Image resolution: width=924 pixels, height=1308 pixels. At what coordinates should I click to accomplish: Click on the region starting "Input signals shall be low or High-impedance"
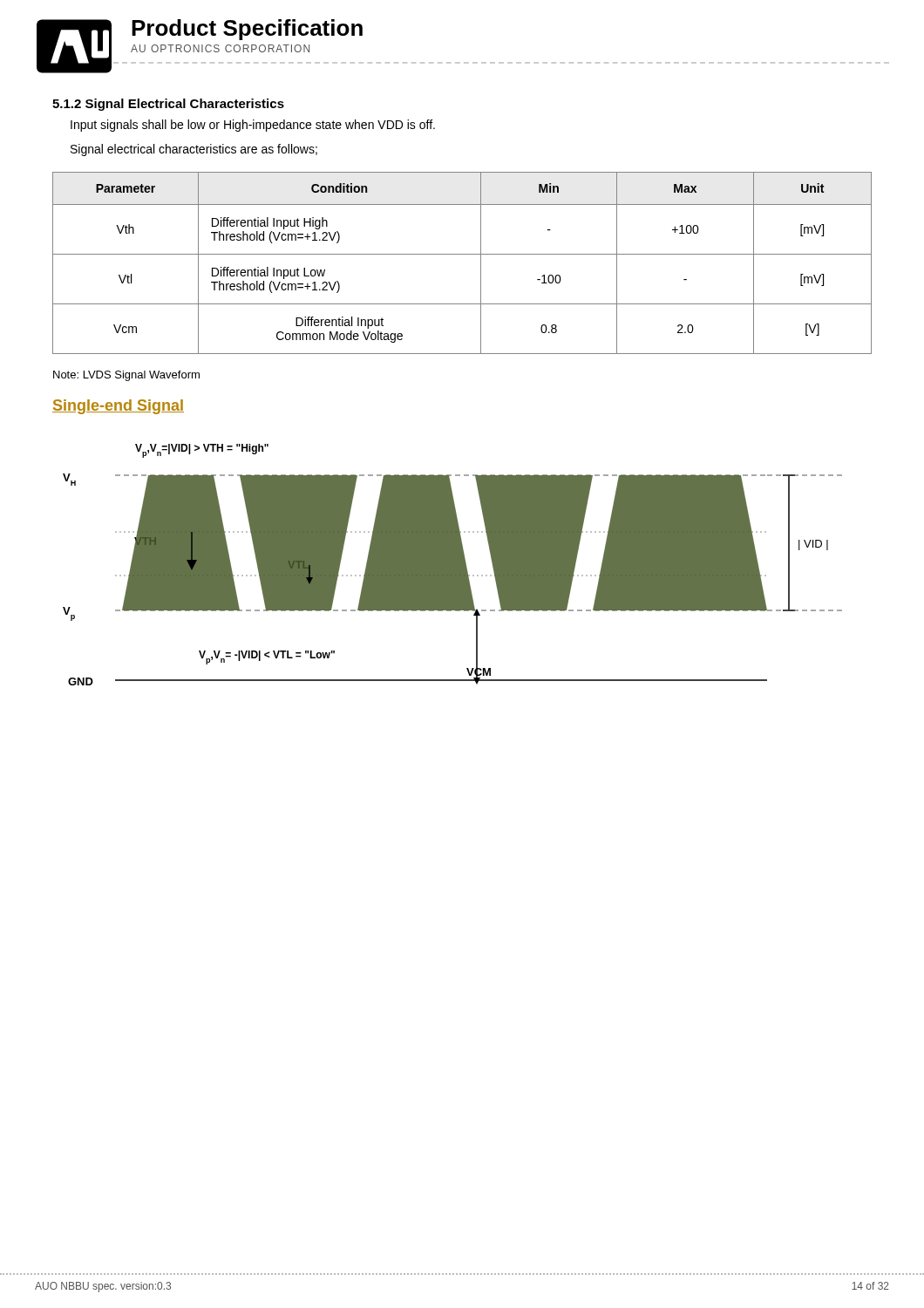pyautogui.click(x=253, y=125)
